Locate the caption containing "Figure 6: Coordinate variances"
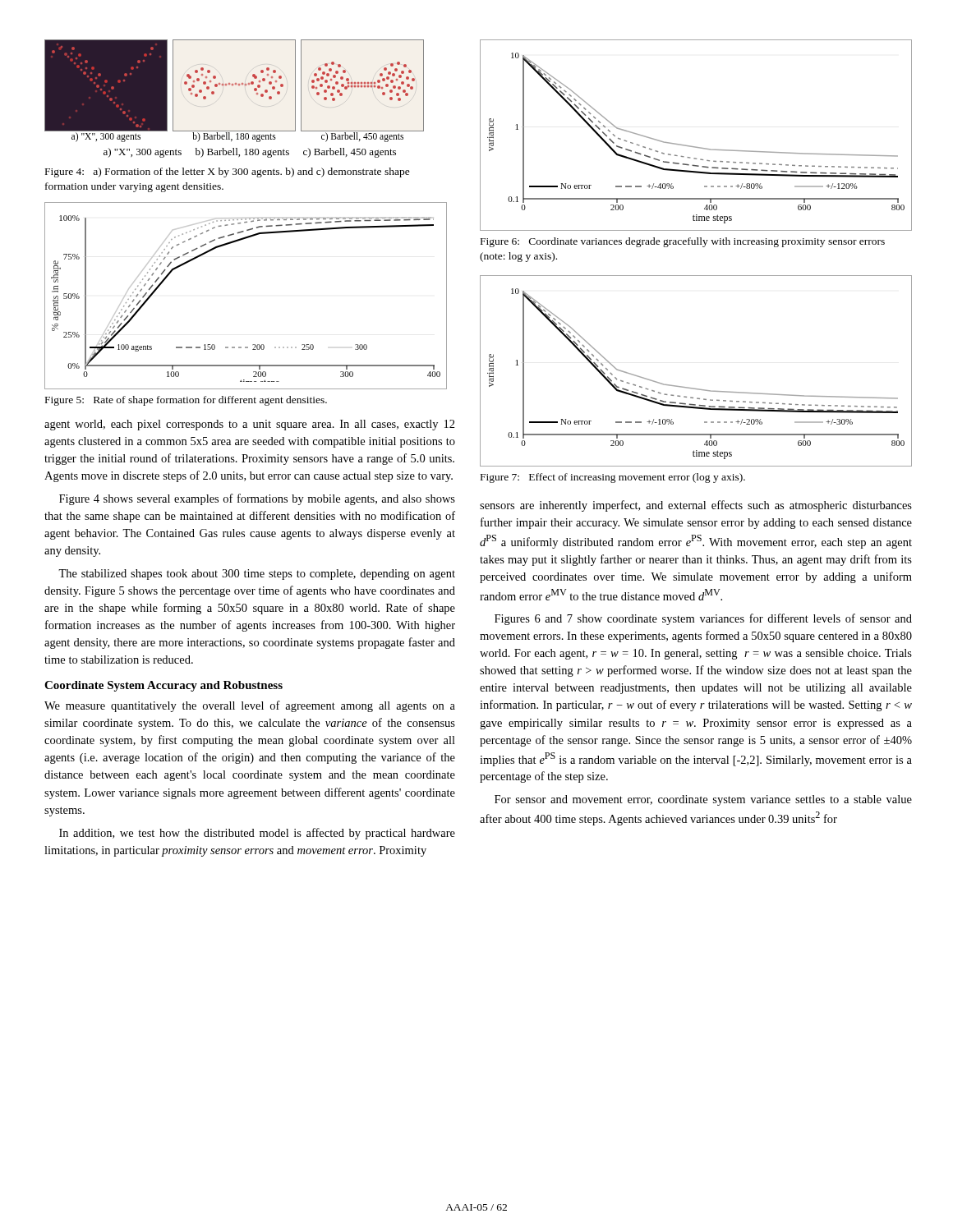The image size is (953, 1232). 682,249
